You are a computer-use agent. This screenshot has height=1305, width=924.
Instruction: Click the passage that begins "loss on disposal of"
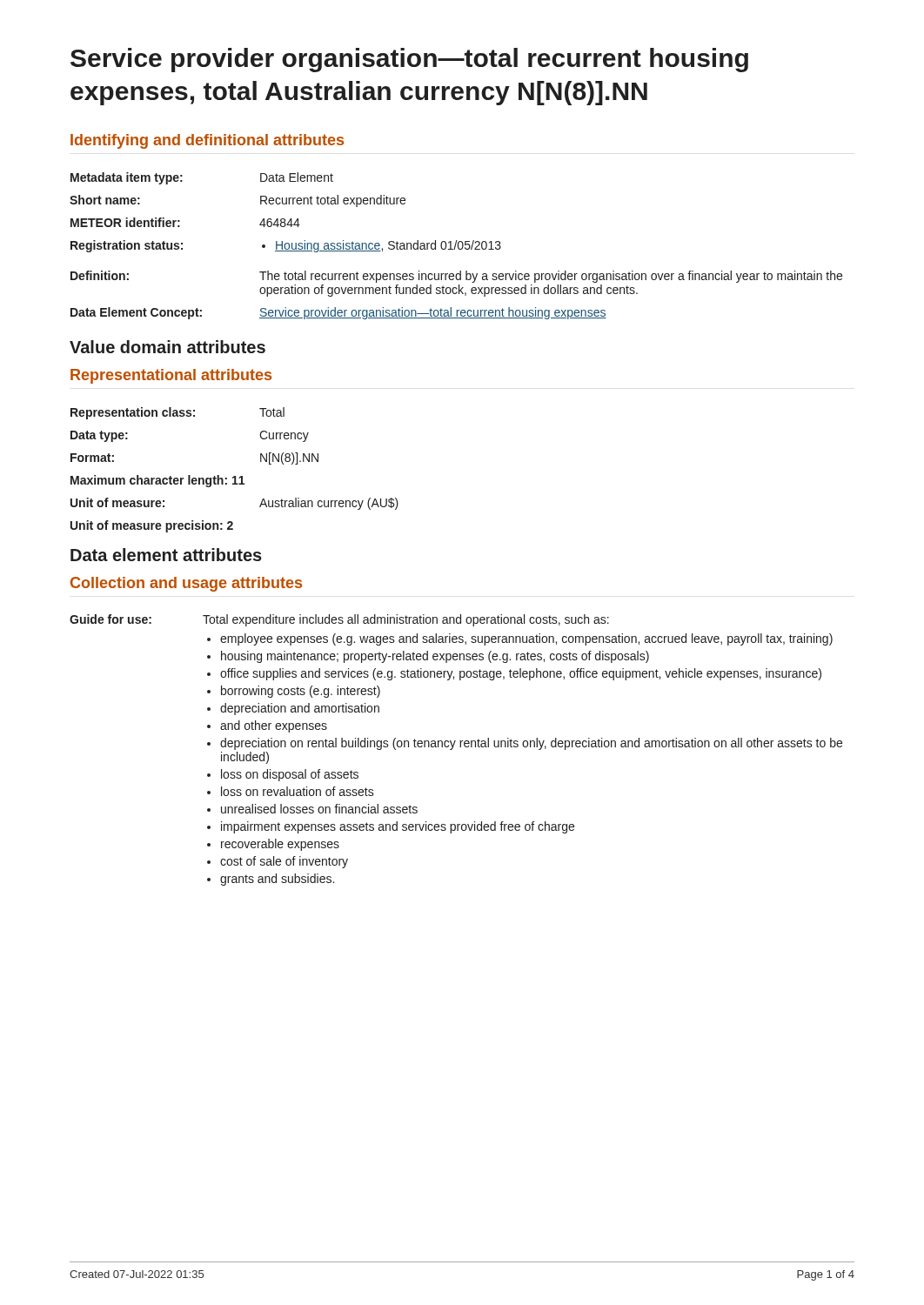pos(289,774)
